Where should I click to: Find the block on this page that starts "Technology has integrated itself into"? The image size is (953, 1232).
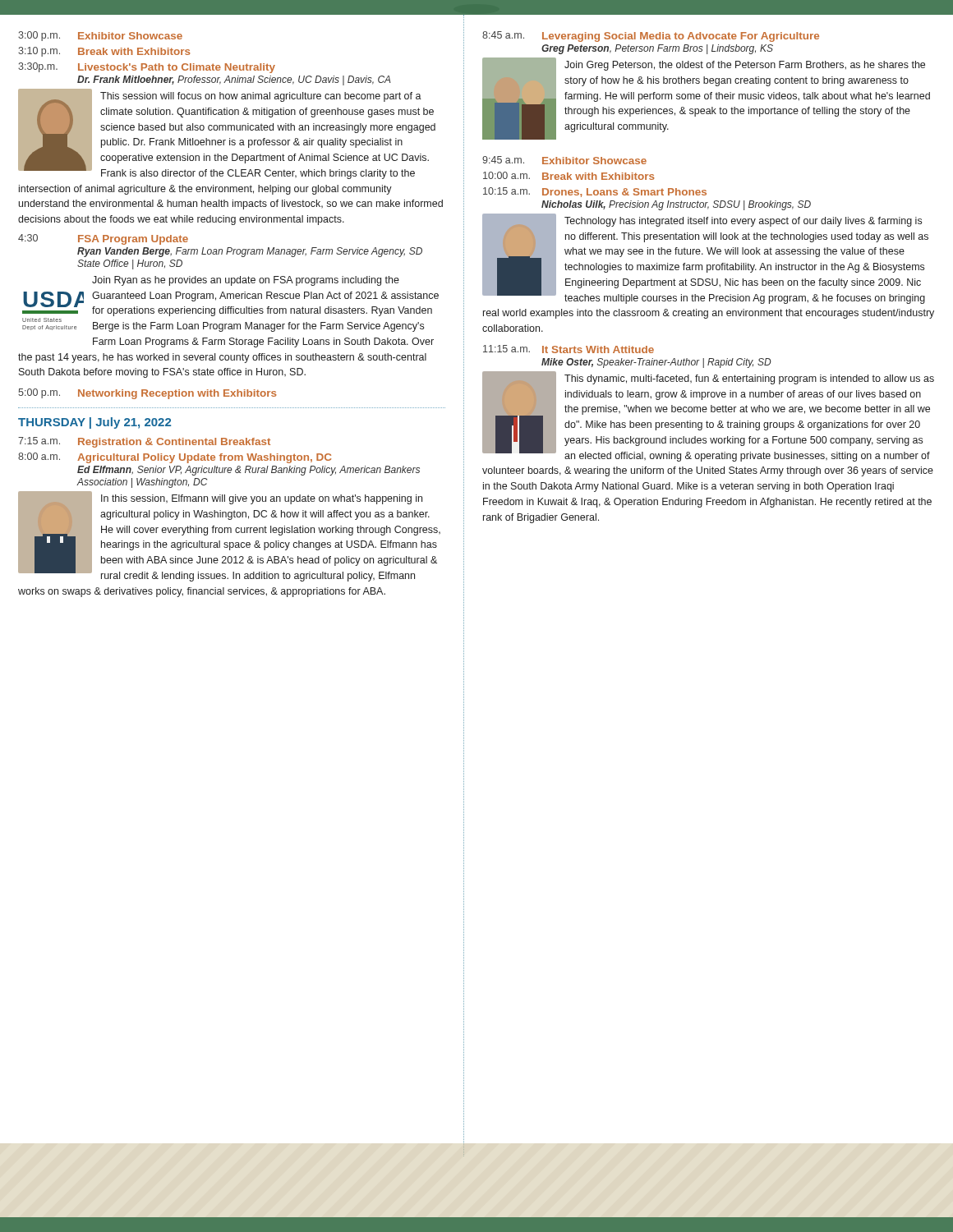(708, 274)
